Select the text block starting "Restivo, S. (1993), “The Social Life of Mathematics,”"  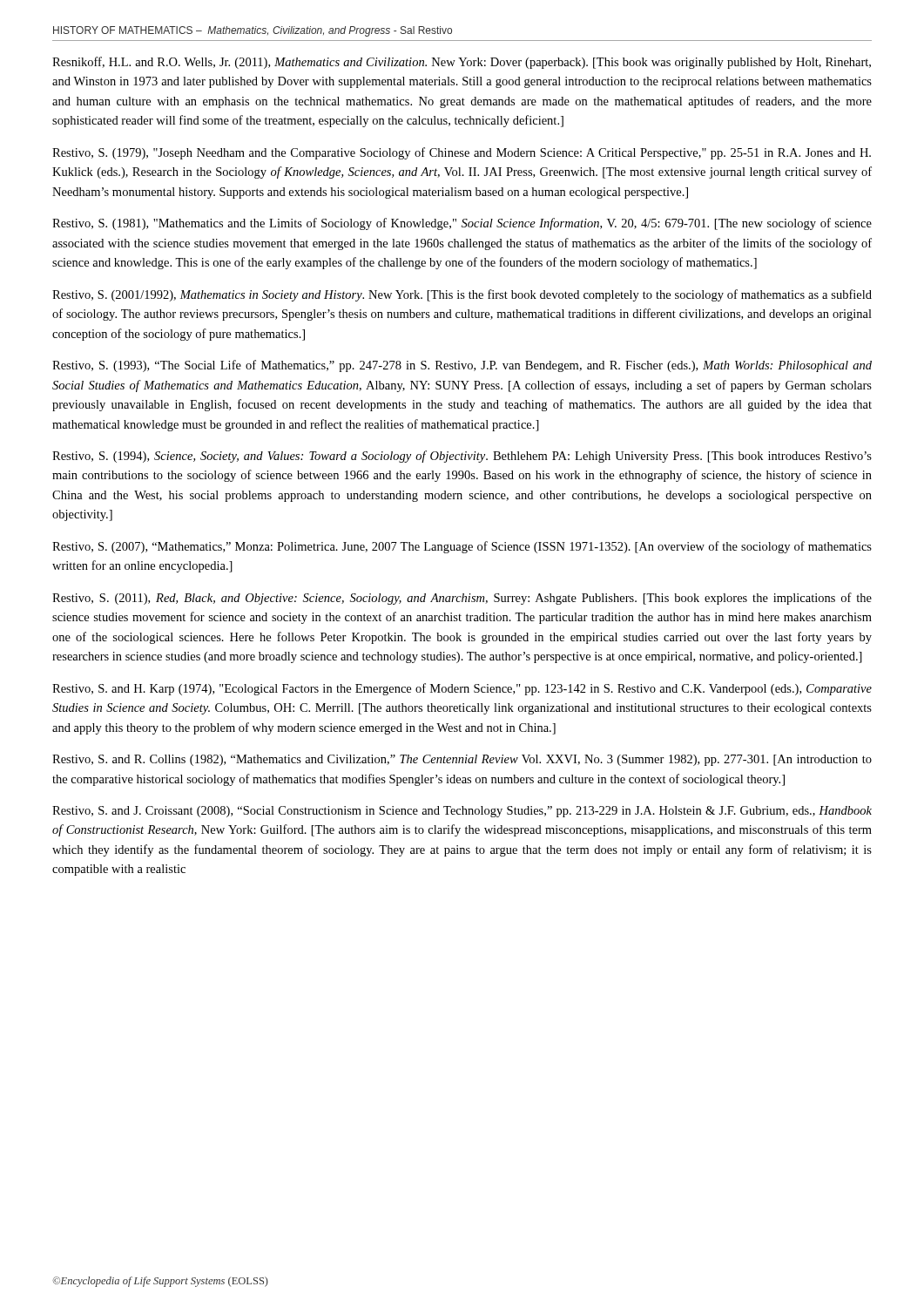462,395
